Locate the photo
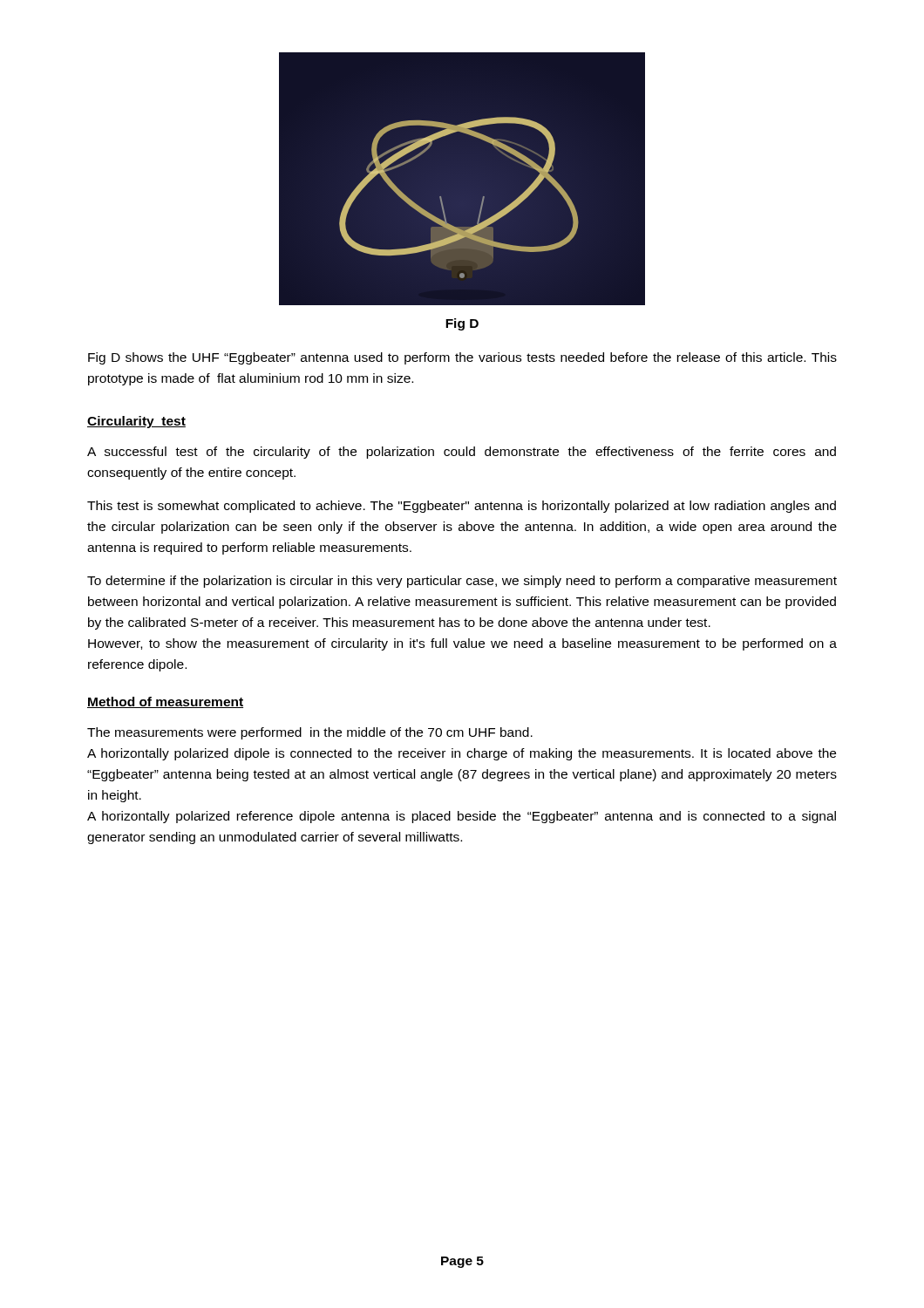The width and height of the screenshot is (924, 1308). (462, 179)
